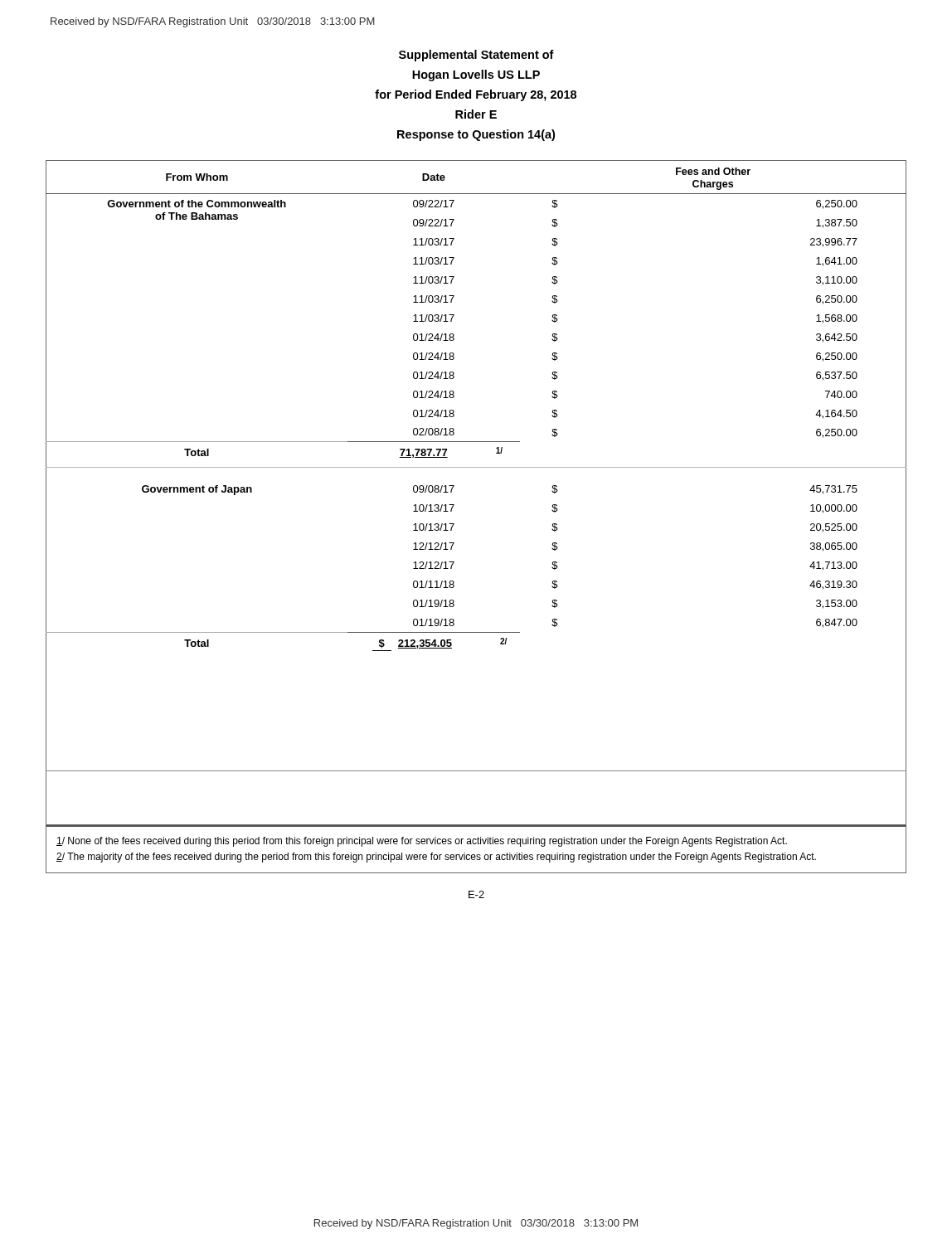Point to the passage starting "Supplemental Statement of Hogan Lovells US LLP"
Image resolution: width=952 pixels, height=1244 pixels.
click(476, 94)
